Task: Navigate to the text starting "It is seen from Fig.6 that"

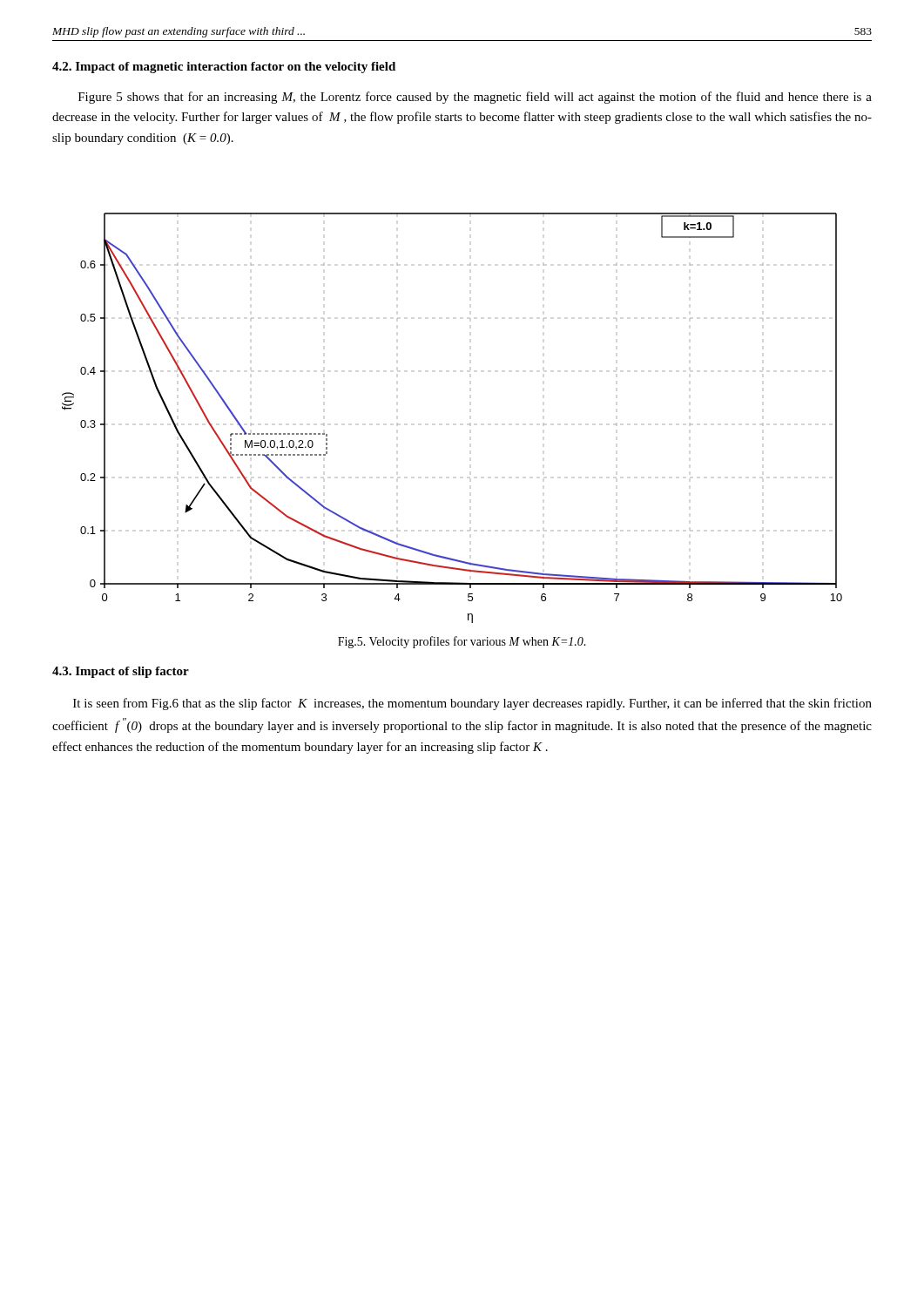Action: coord(462,725)
